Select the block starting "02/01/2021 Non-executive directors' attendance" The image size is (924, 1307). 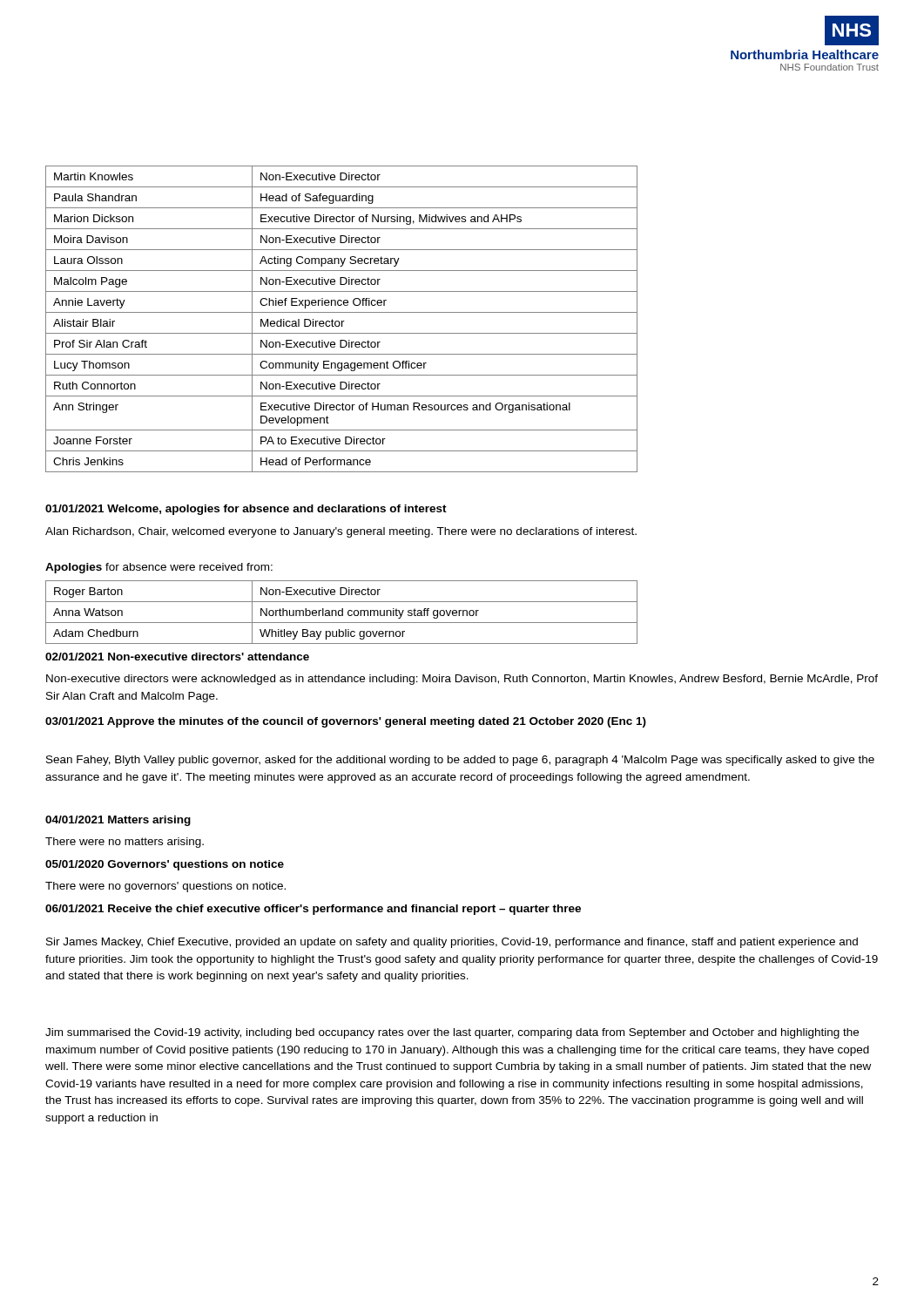click(177, 657)
